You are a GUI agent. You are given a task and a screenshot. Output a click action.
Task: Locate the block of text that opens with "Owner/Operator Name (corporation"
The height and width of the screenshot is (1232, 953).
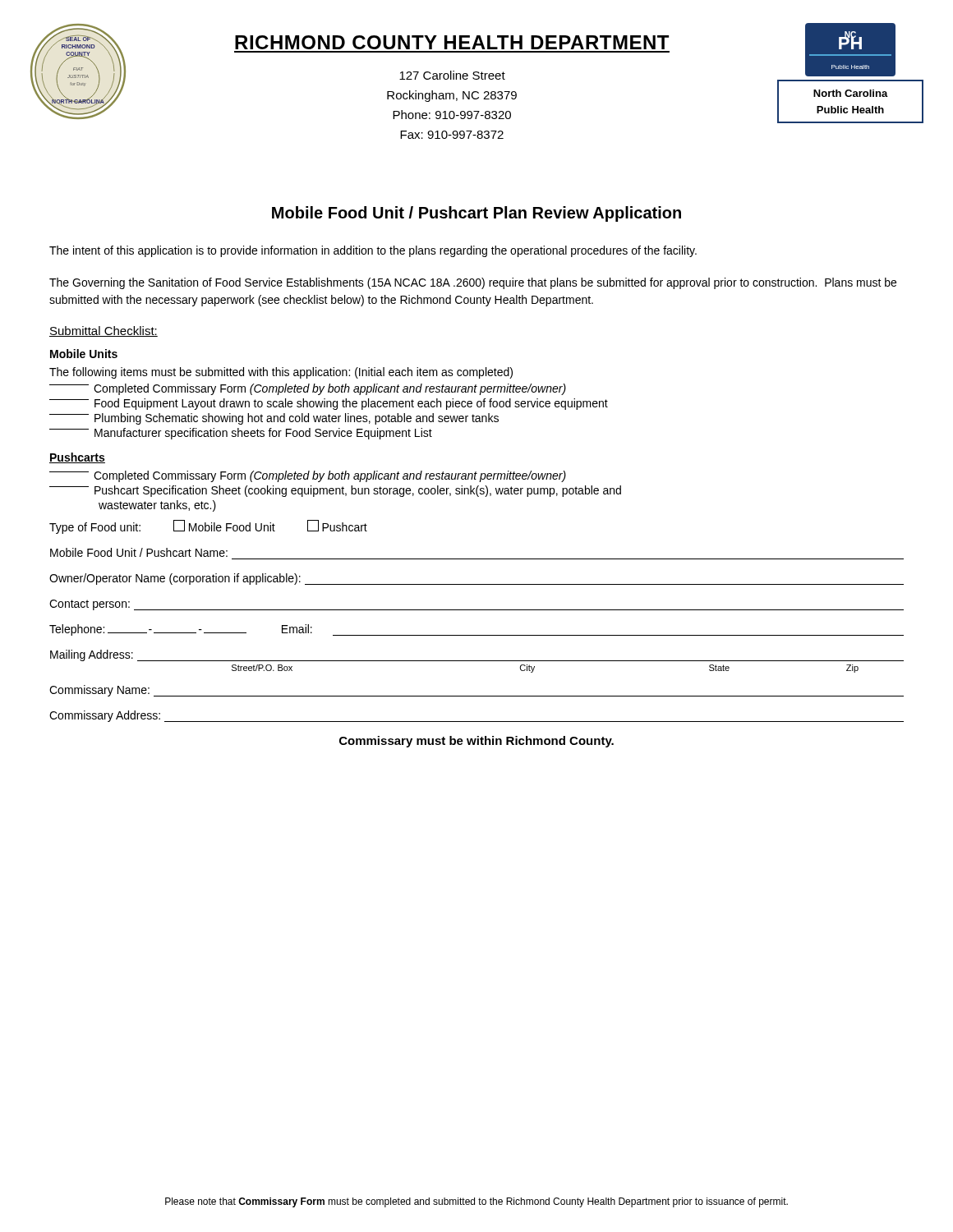(x=476, y=578)
